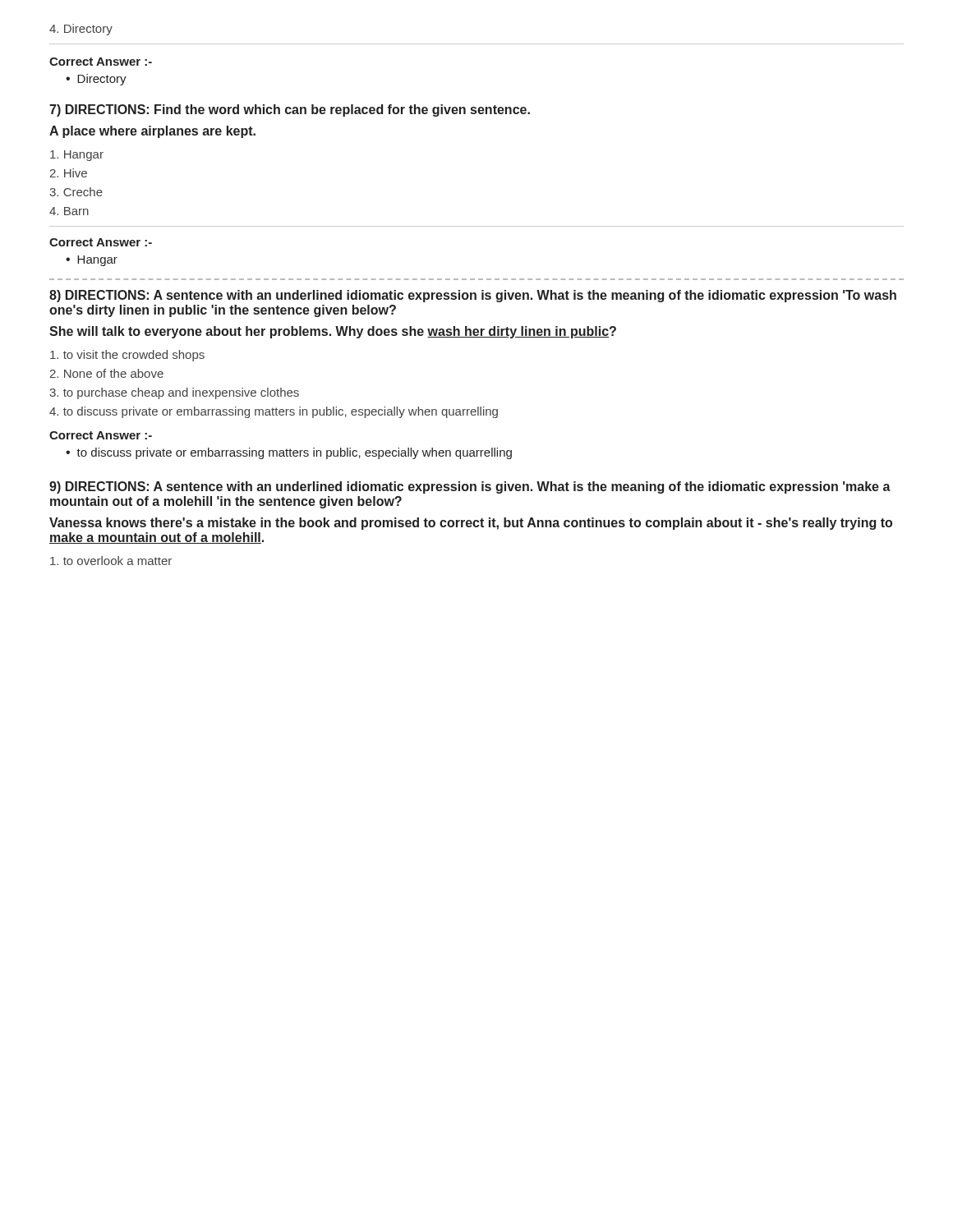
Task: Select the element starting "2. None of the above"
Action: click(106, 373)
